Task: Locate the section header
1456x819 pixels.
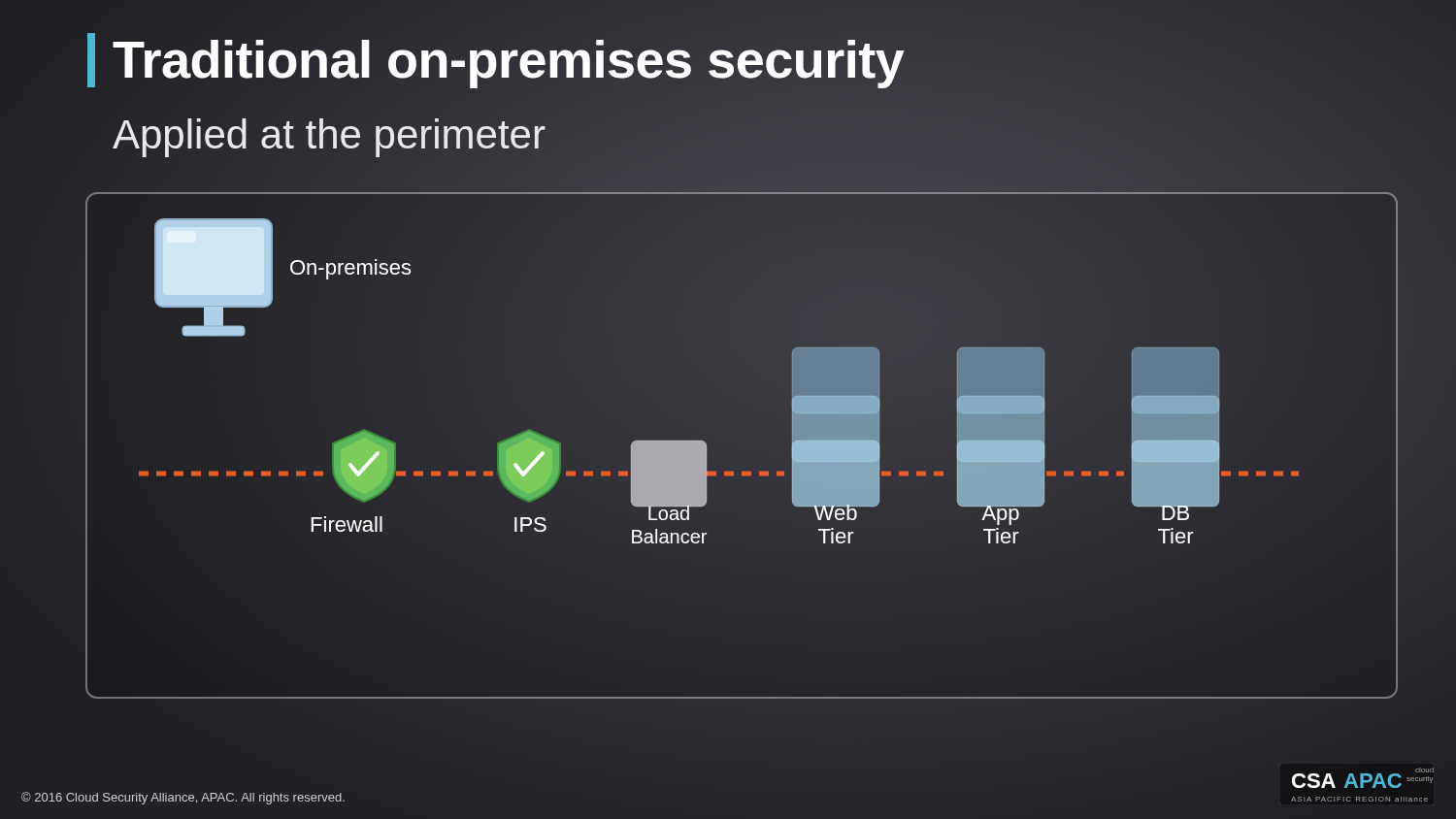Action: coord(329,134)
